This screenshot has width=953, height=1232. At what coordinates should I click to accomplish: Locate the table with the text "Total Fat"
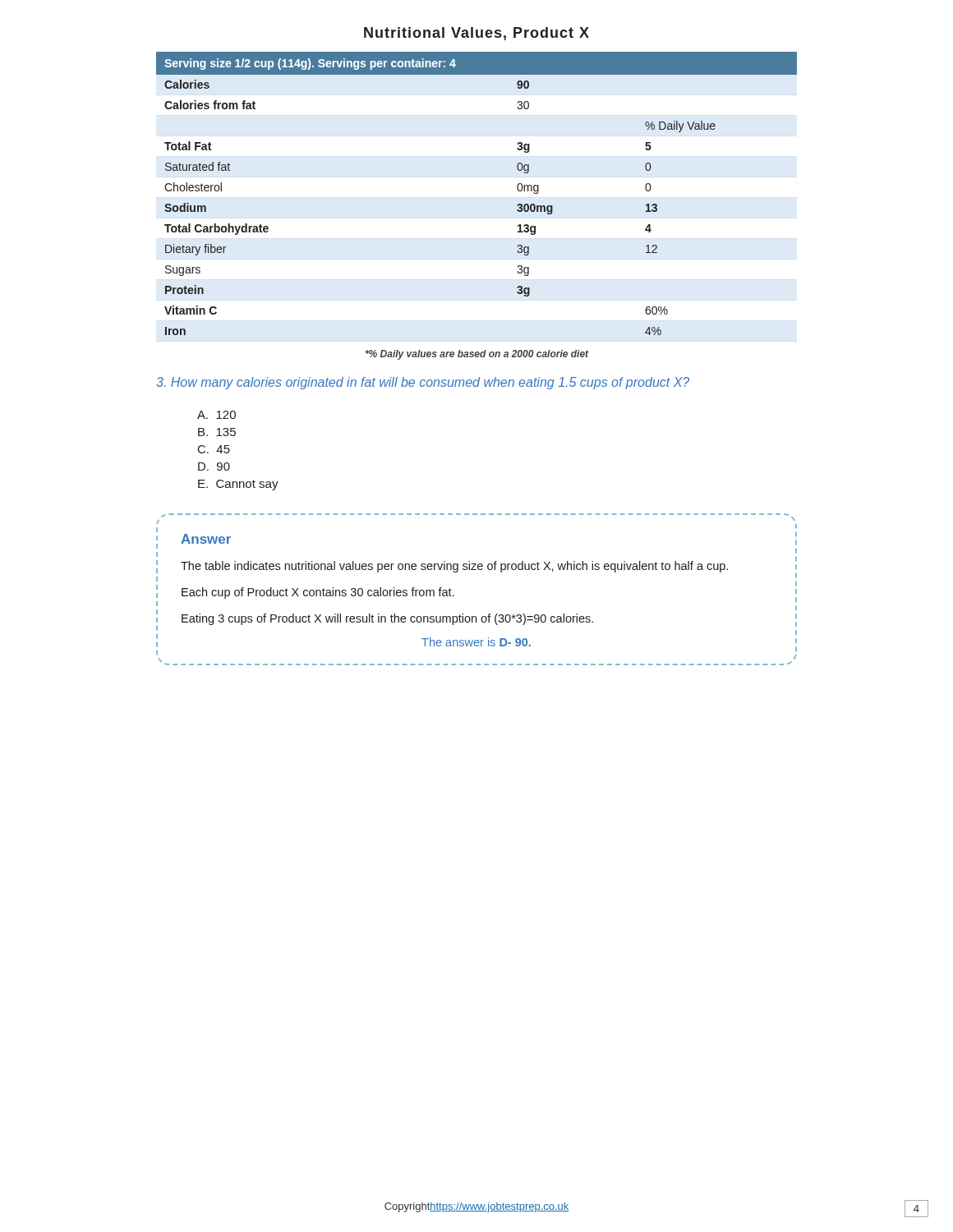click(x=476, y=197)
